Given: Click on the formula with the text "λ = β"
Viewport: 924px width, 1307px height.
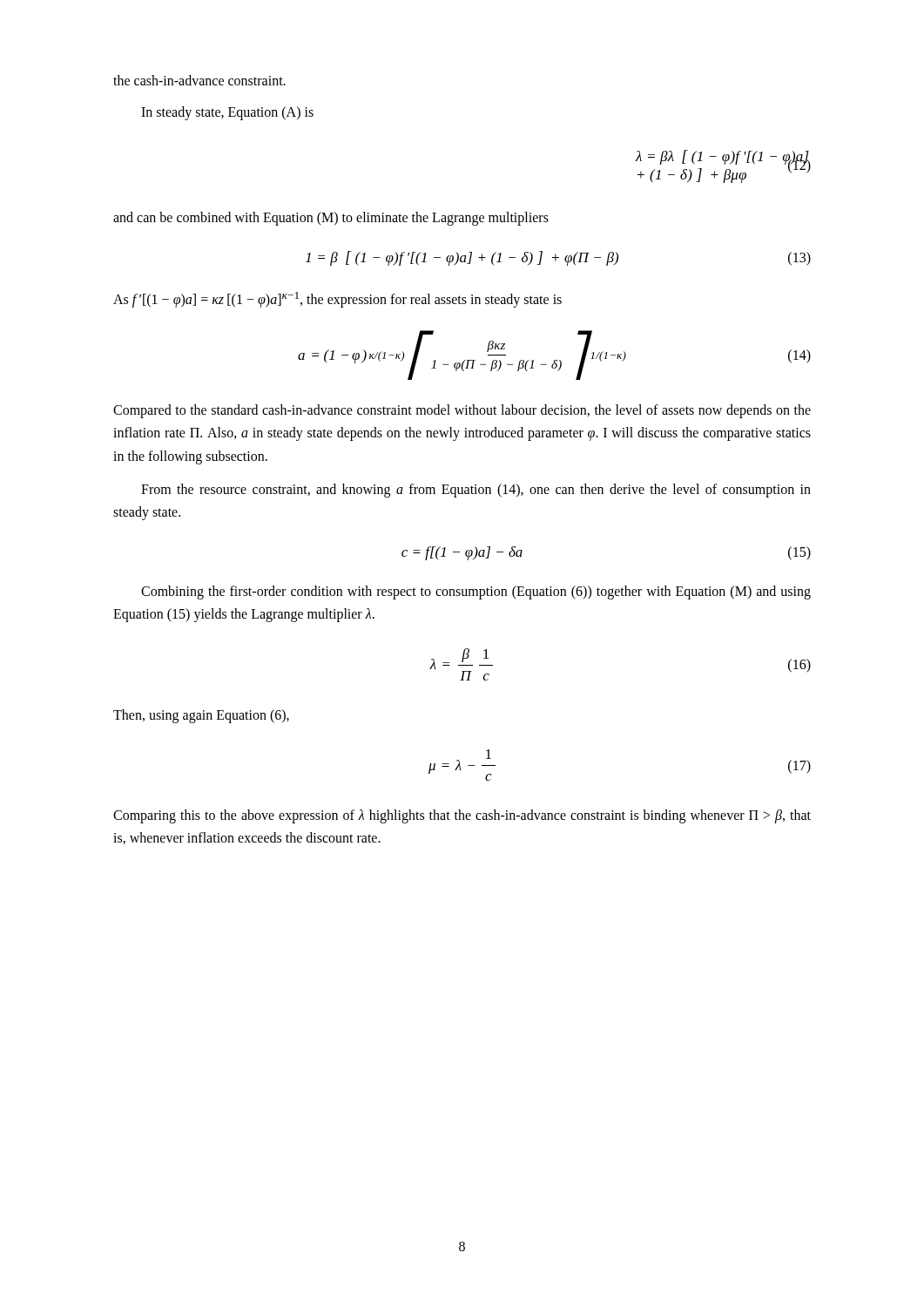Looking at the screenshot, I should coord(465,665).
